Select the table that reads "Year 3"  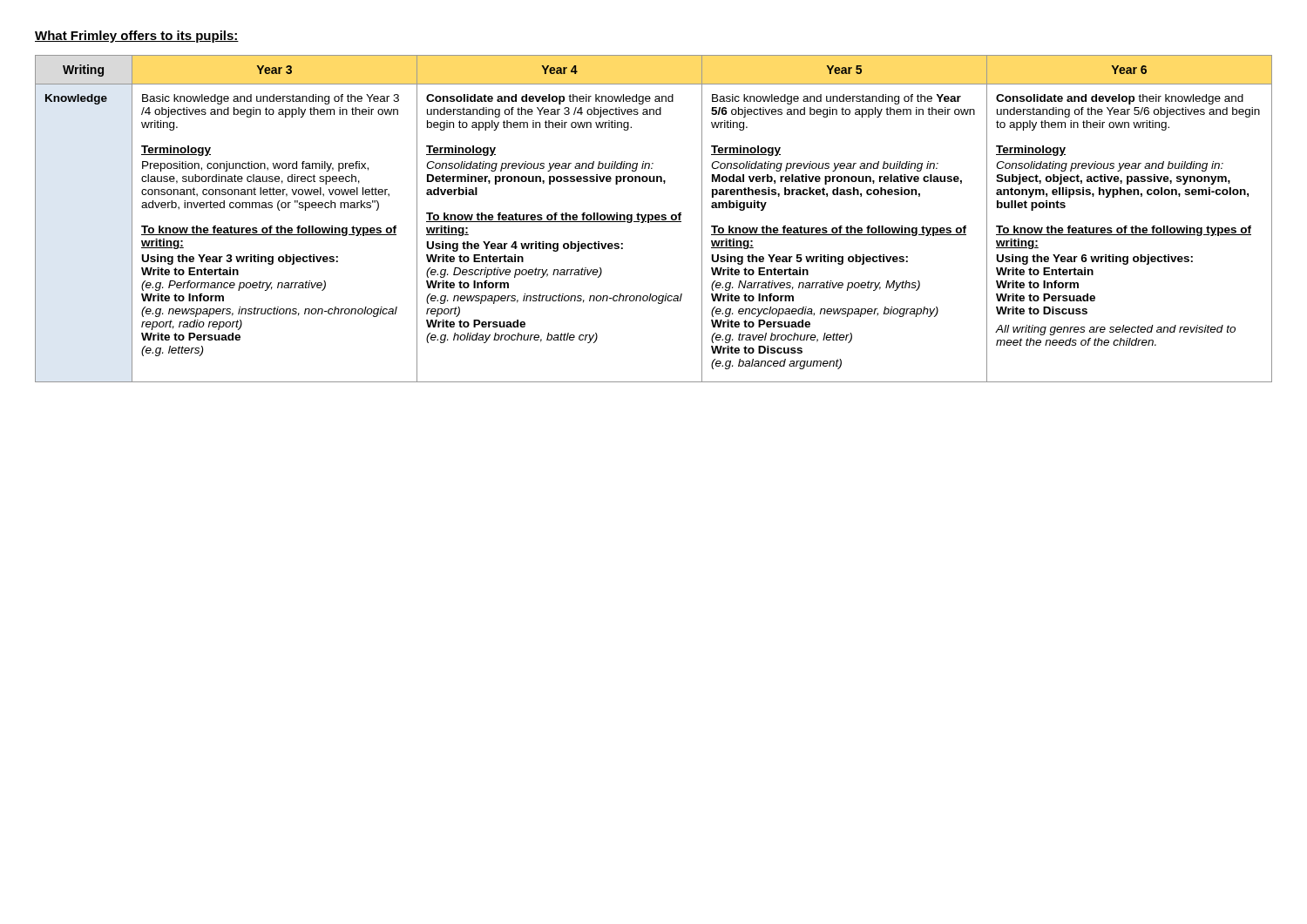(x=654, y=219)
